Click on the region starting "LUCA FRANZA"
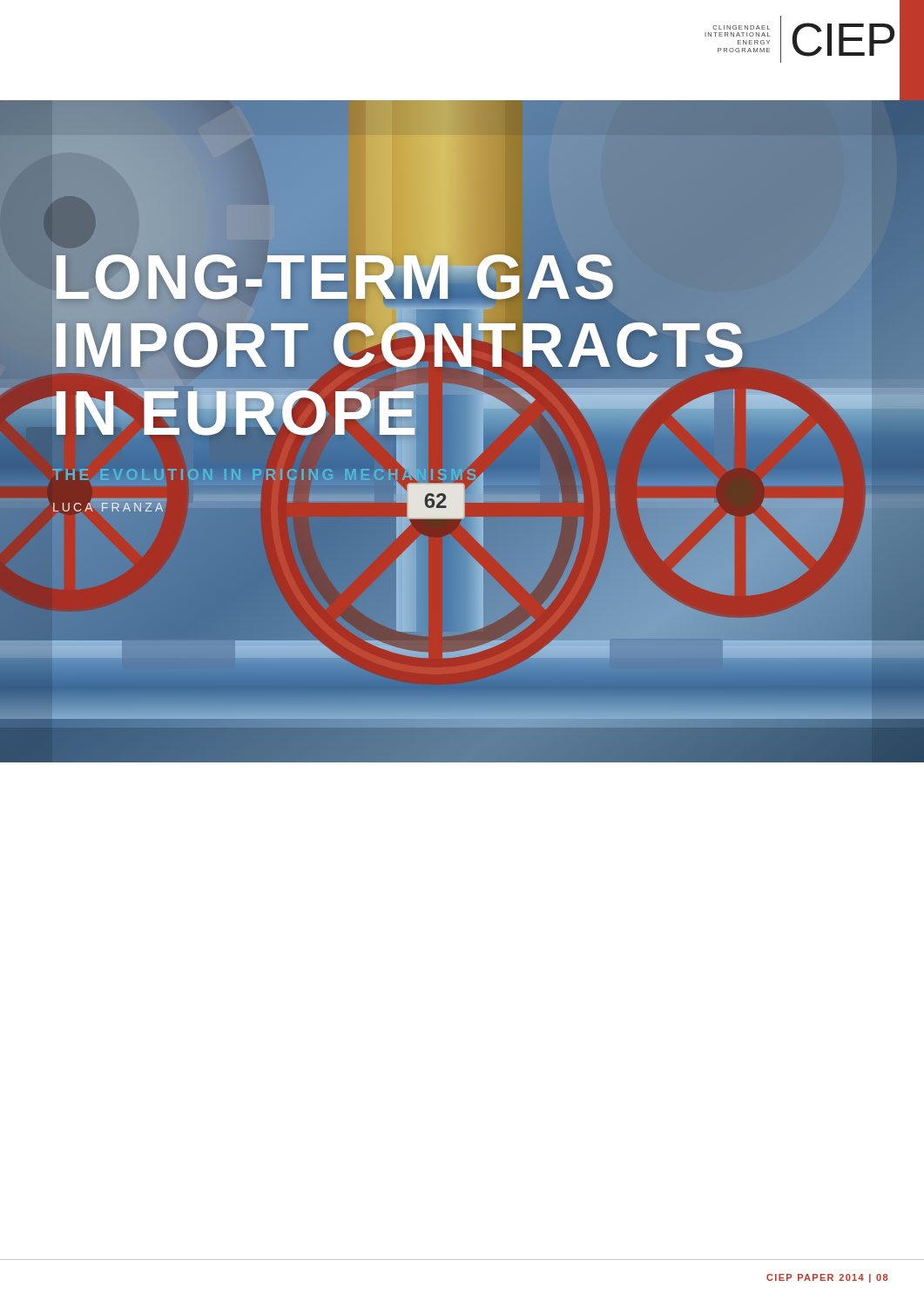 (109, 507)
